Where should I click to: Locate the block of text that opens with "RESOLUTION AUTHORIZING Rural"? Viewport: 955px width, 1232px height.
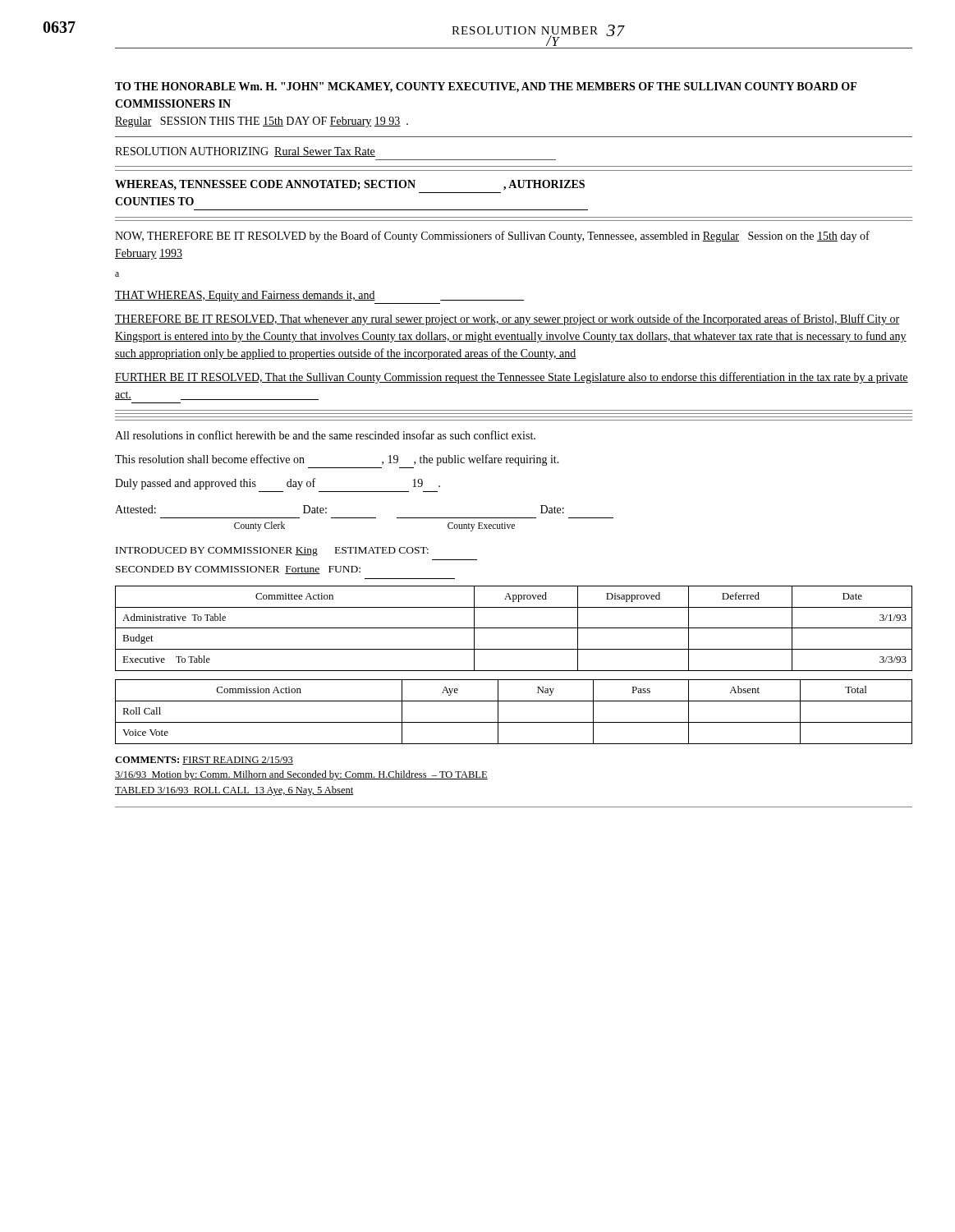point(335,153)
